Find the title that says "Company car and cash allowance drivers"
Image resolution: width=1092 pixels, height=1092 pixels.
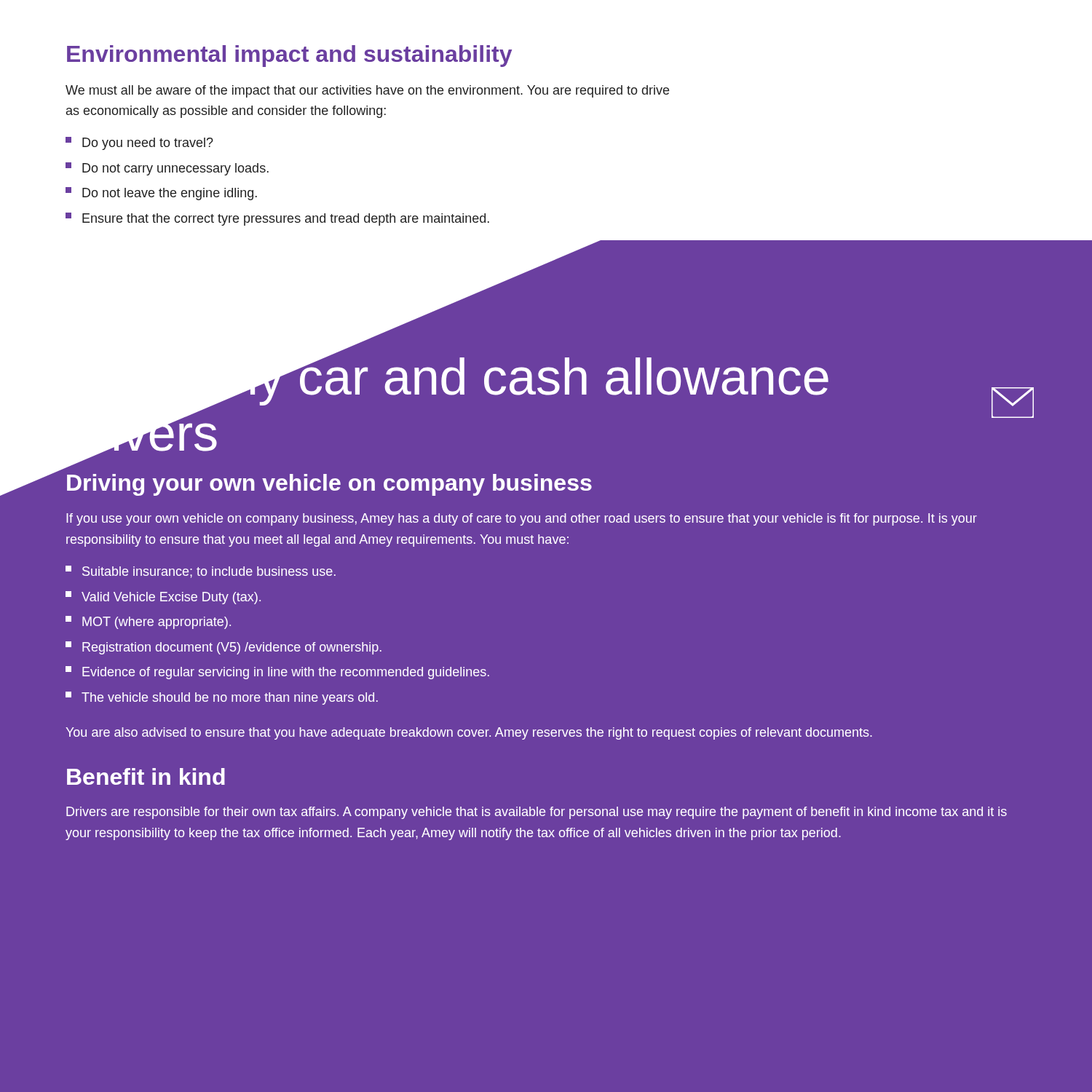coord(550,406)
